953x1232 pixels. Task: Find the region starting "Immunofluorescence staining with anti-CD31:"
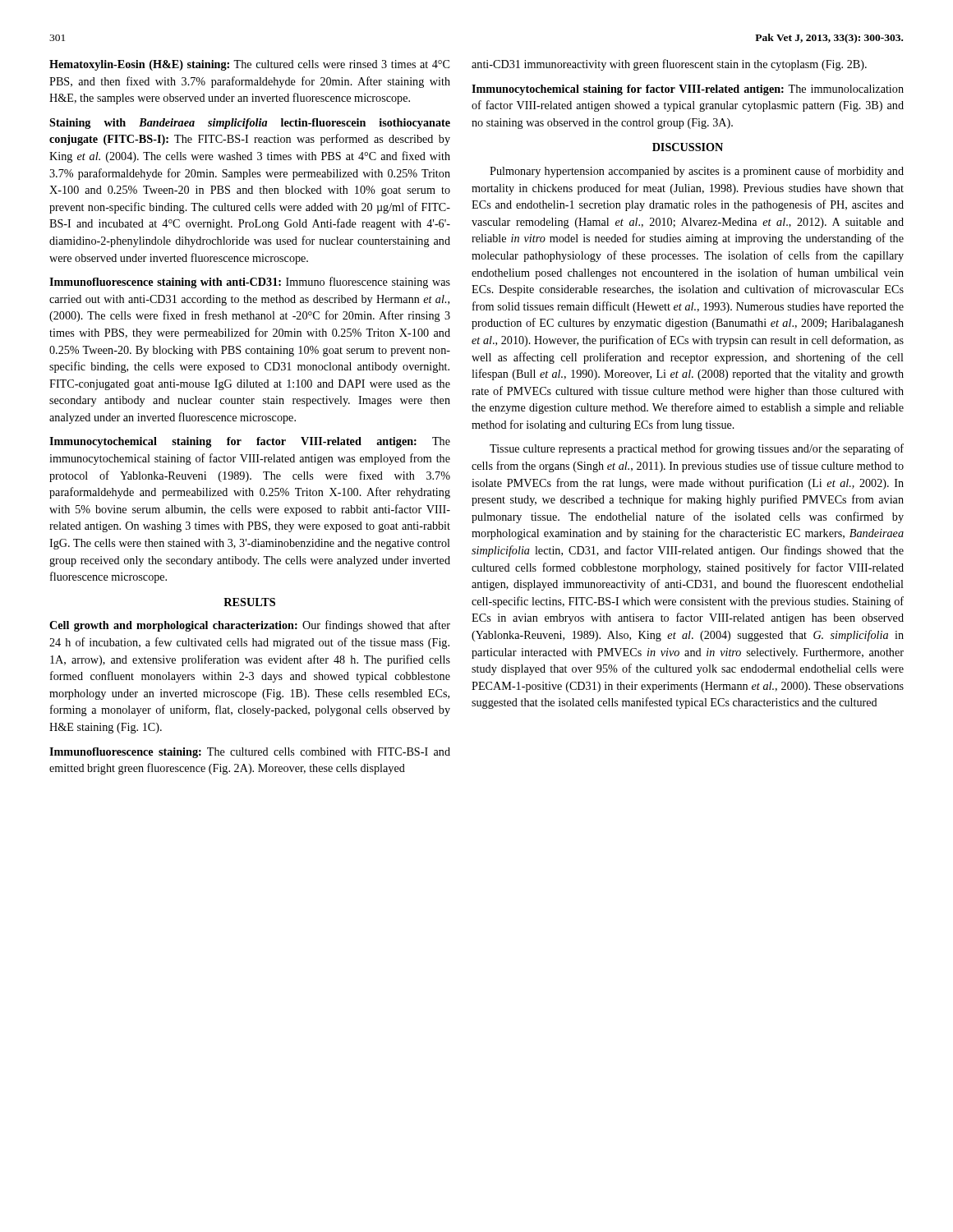[x=250, y=349]
